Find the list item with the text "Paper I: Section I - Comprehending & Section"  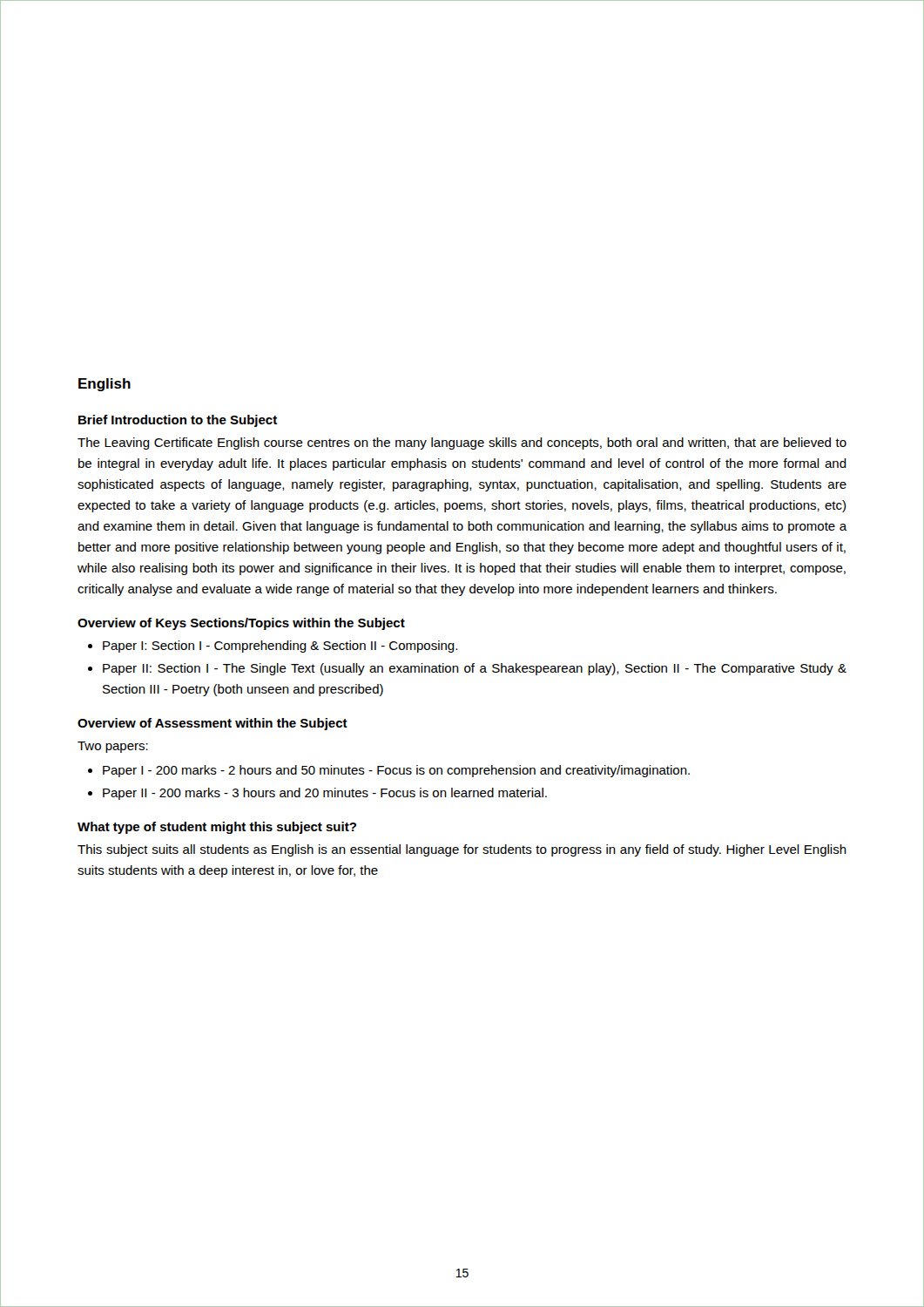[280, 645]
